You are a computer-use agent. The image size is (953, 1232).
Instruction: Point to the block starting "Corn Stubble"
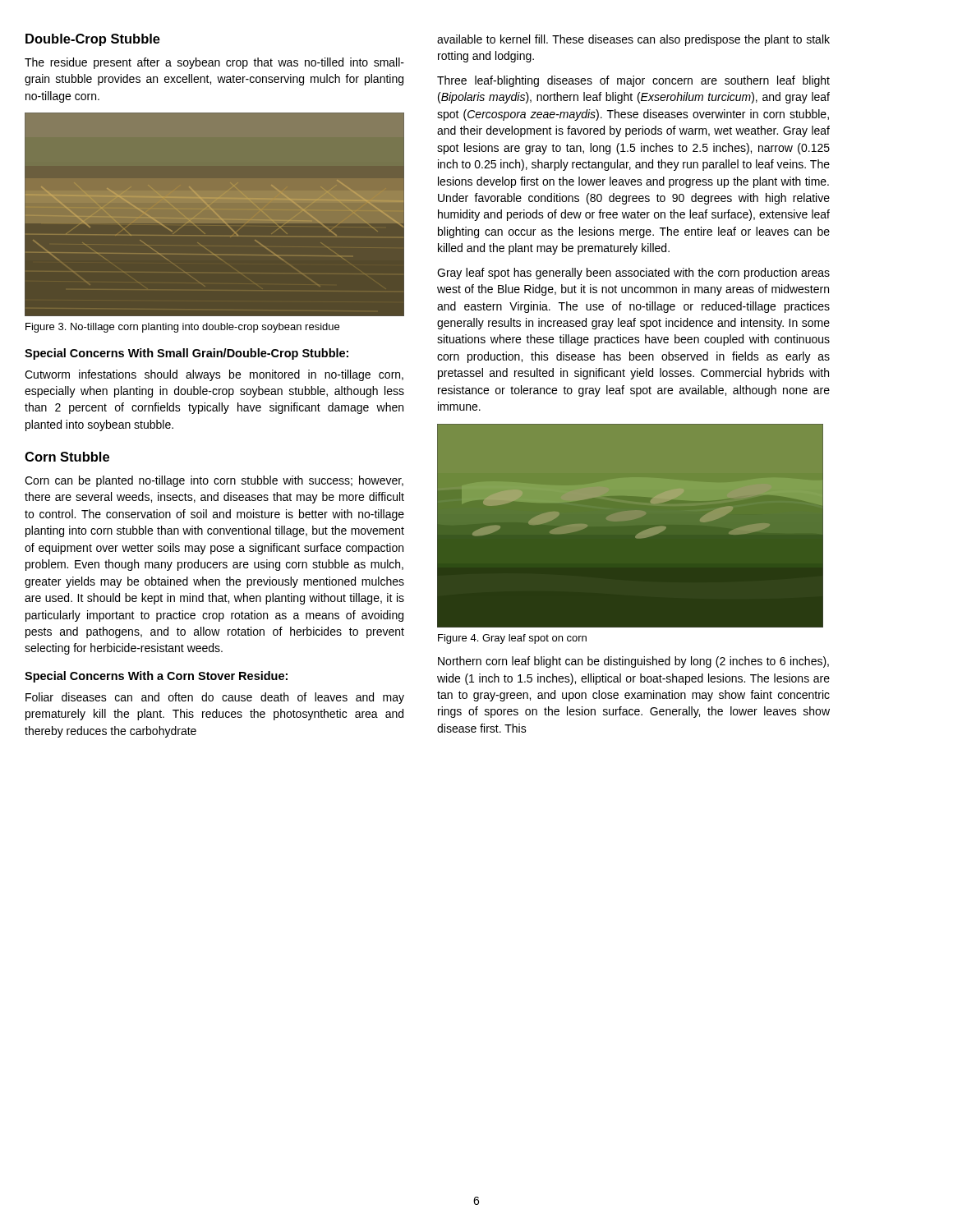pyautogui.click(x=67, y=457)
